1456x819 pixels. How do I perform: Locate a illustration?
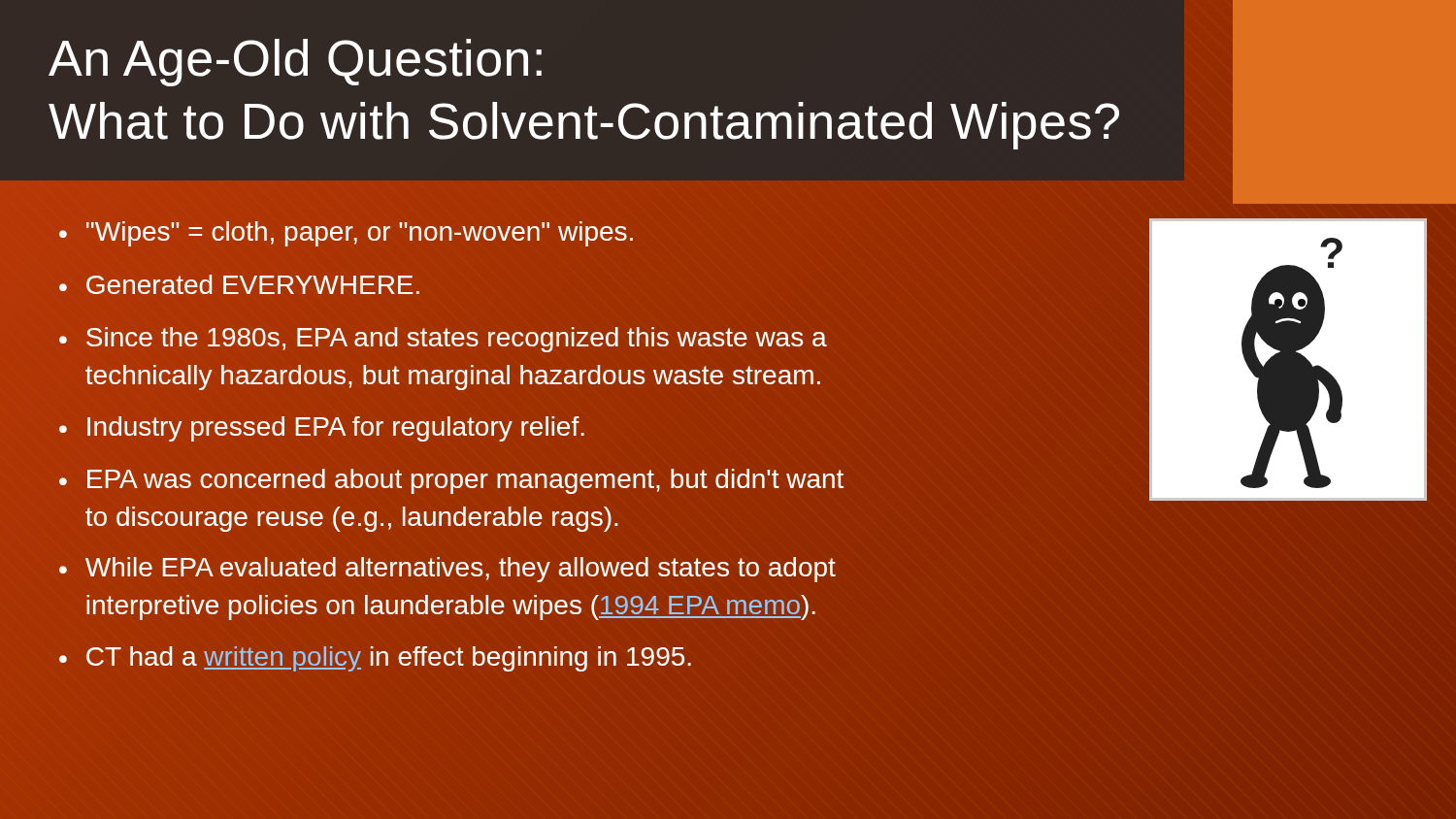1288,360
